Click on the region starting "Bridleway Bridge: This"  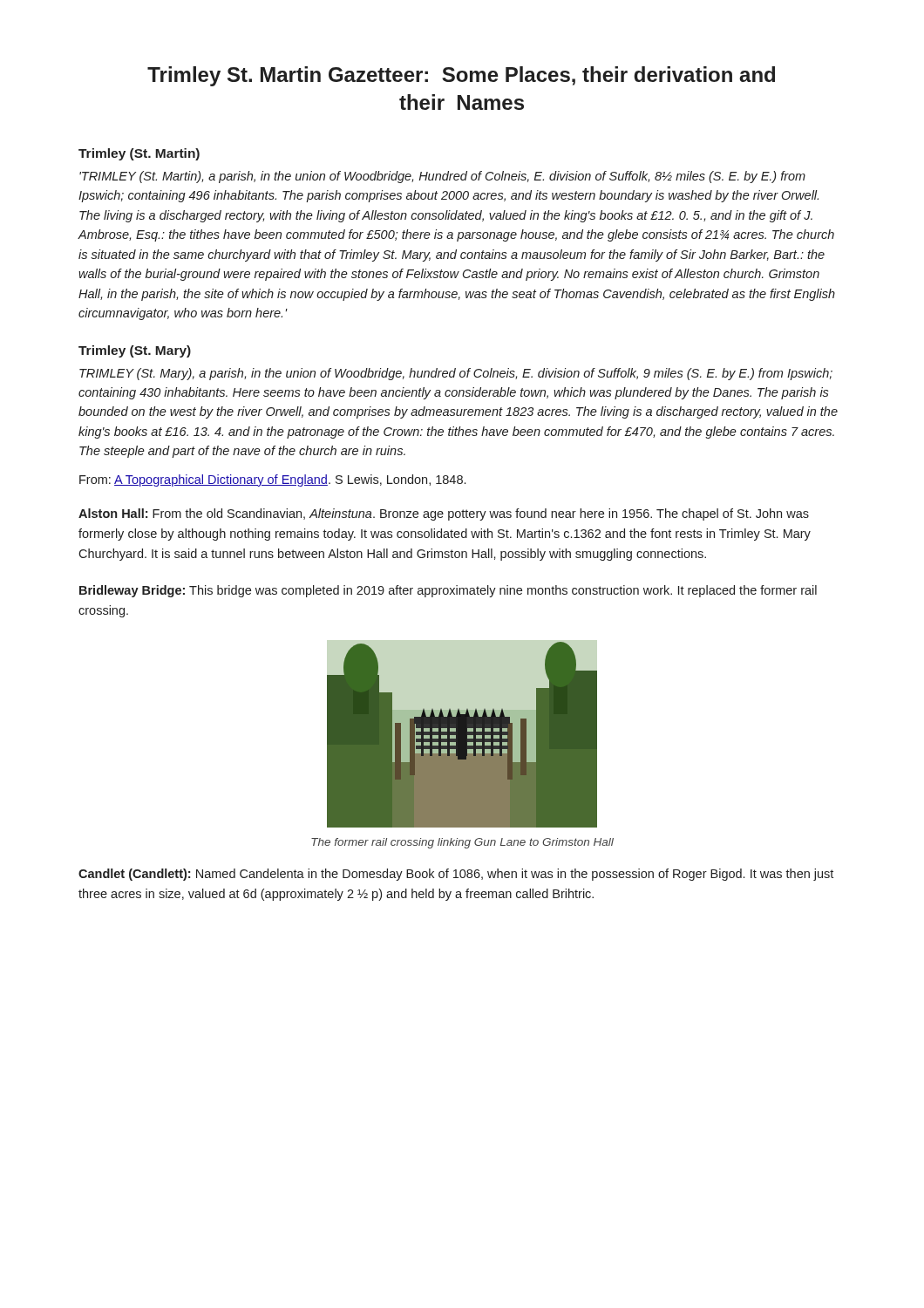pos(448,600)
